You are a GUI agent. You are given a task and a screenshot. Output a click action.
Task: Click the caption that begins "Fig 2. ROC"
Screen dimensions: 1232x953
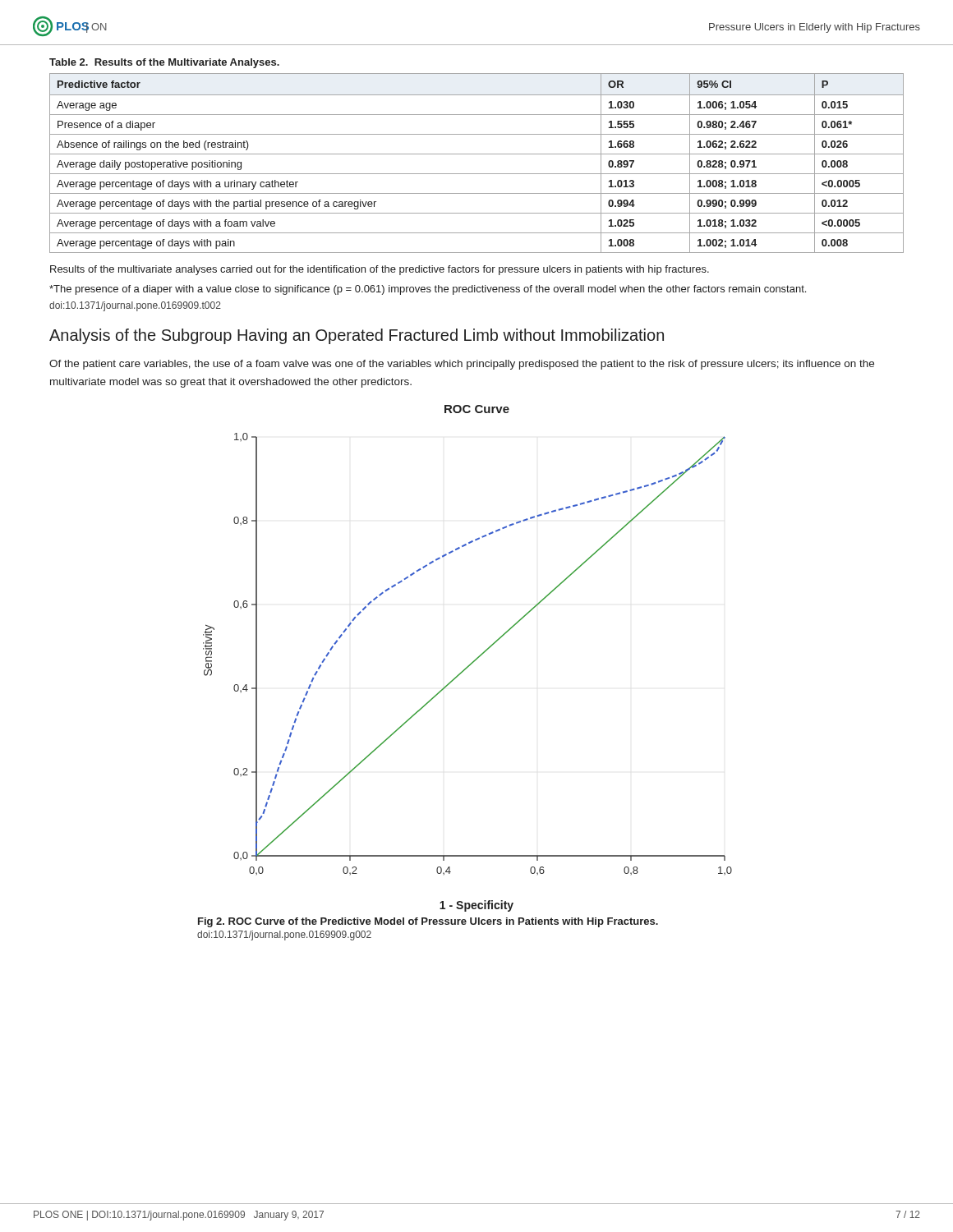click(428, 921)
